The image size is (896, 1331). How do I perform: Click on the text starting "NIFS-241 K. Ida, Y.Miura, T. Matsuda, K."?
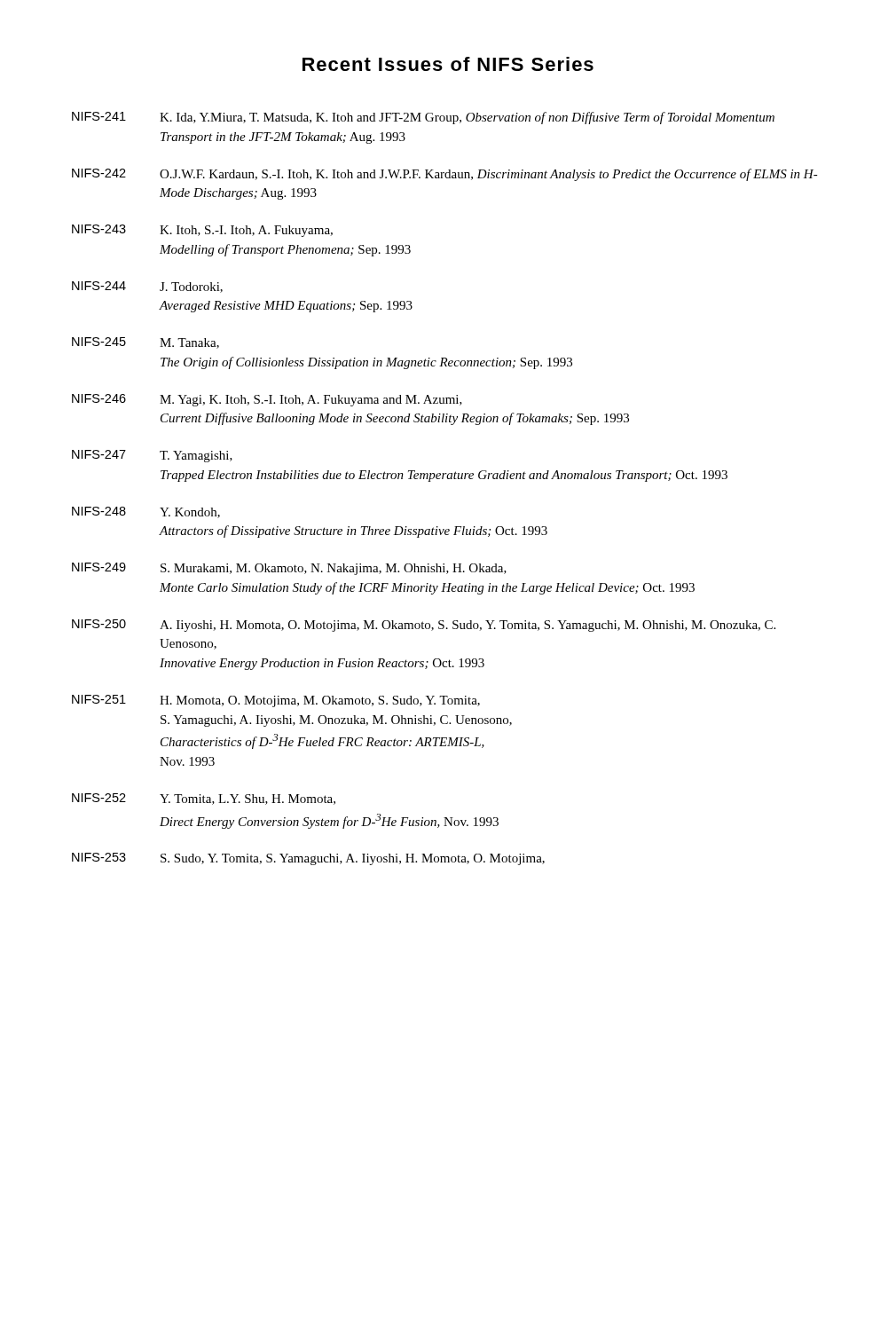pyautogui.click(x=448, y=128)
